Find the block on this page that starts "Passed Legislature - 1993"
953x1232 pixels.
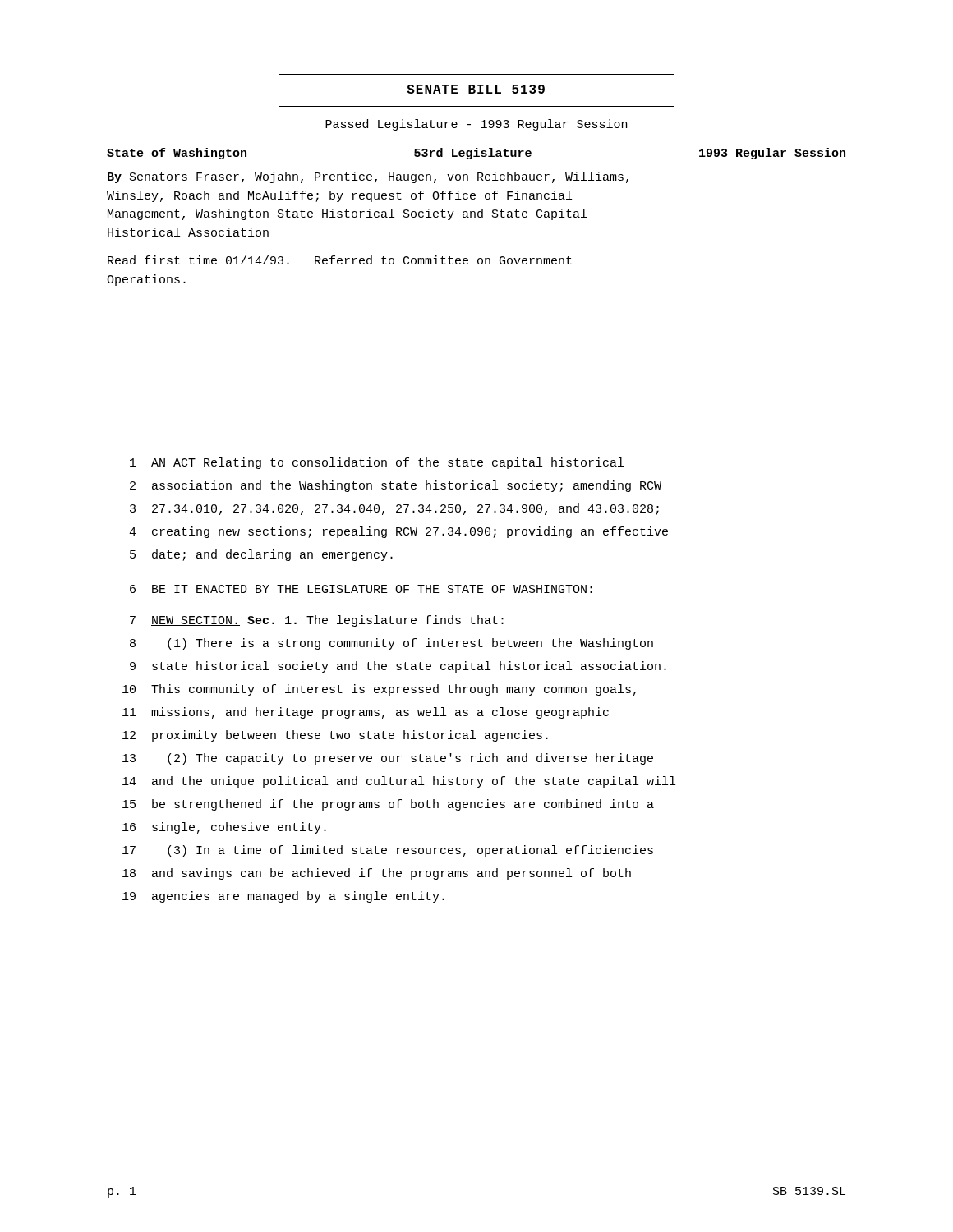click(x=476, y=125)
